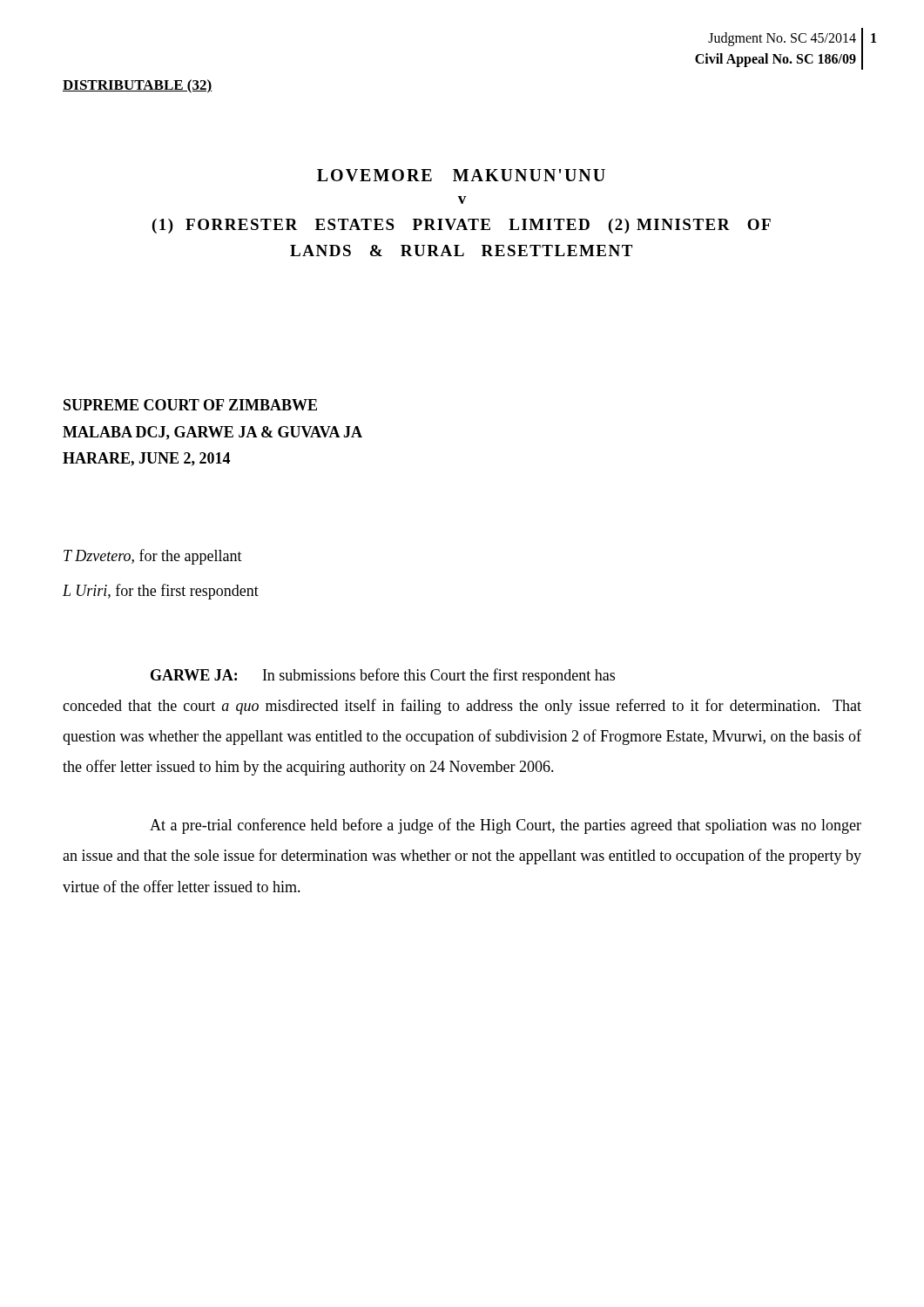Select the region starting "GARWE JA: In submissions before this"
Viewport: 924px width, 1307px height.
click(462, 718)
